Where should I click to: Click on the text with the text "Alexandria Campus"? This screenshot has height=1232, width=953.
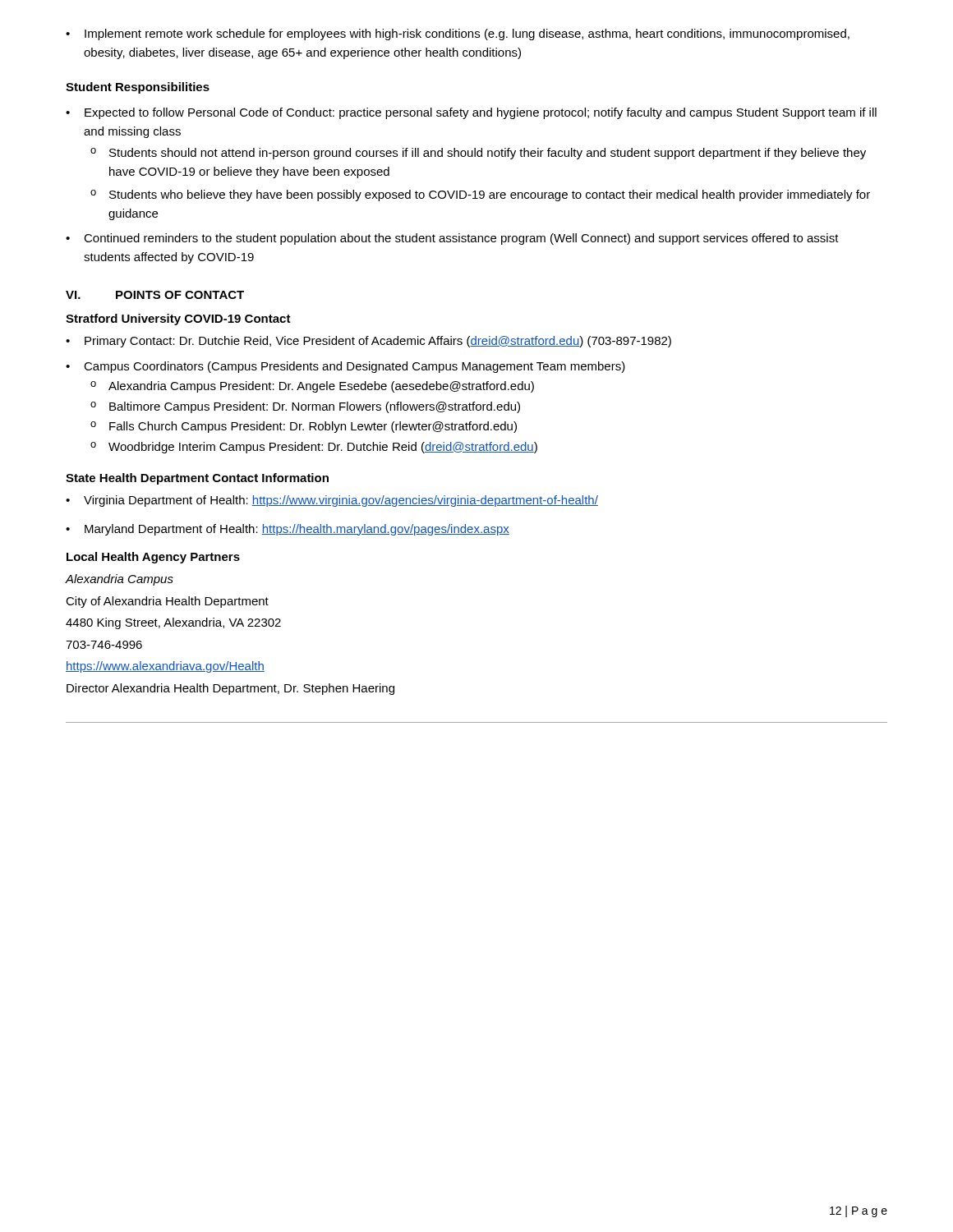click(x=120, y=579)
